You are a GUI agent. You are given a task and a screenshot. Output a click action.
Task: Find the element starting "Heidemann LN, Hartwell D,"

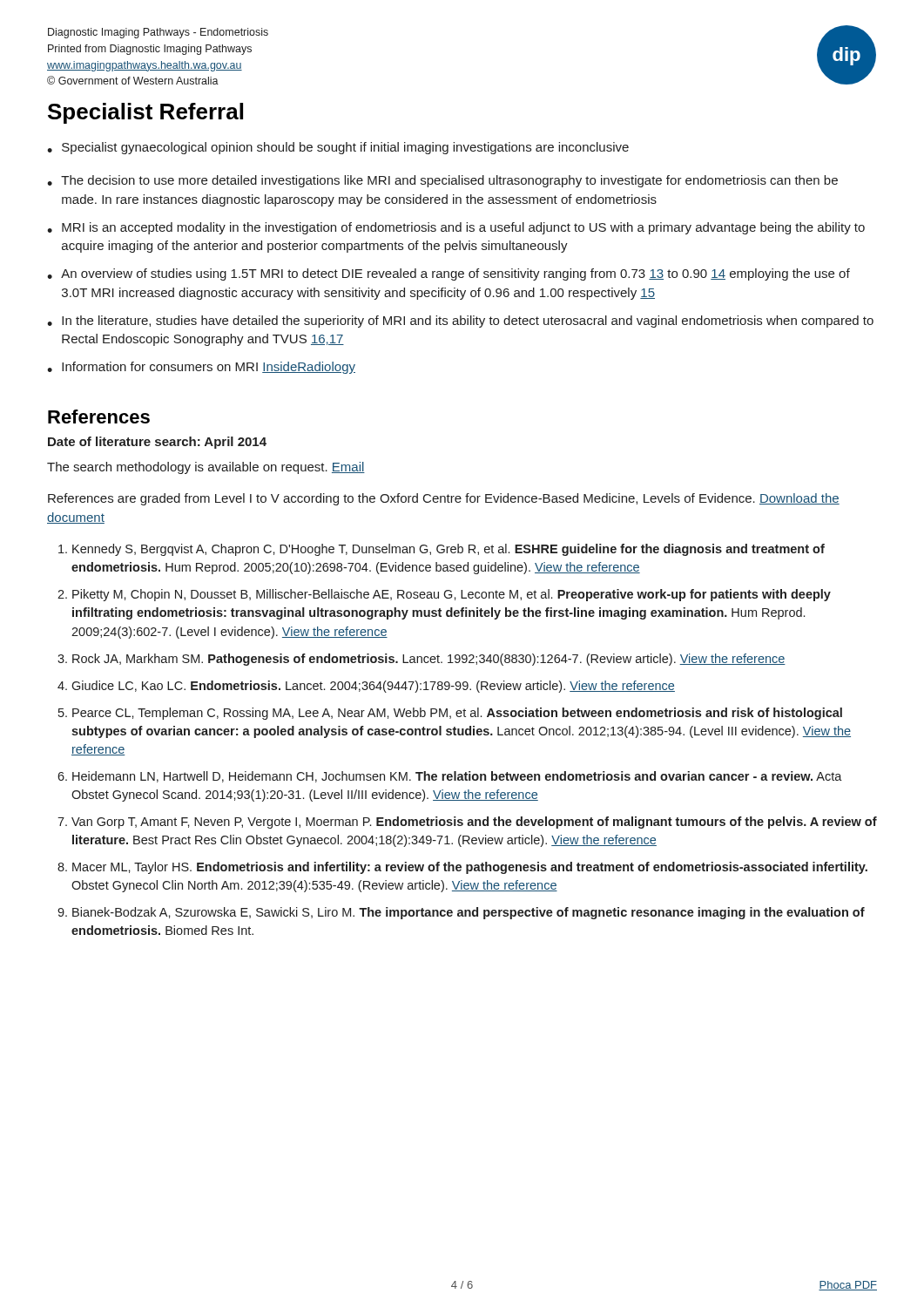pyautogui.click(x=457, y=785)
